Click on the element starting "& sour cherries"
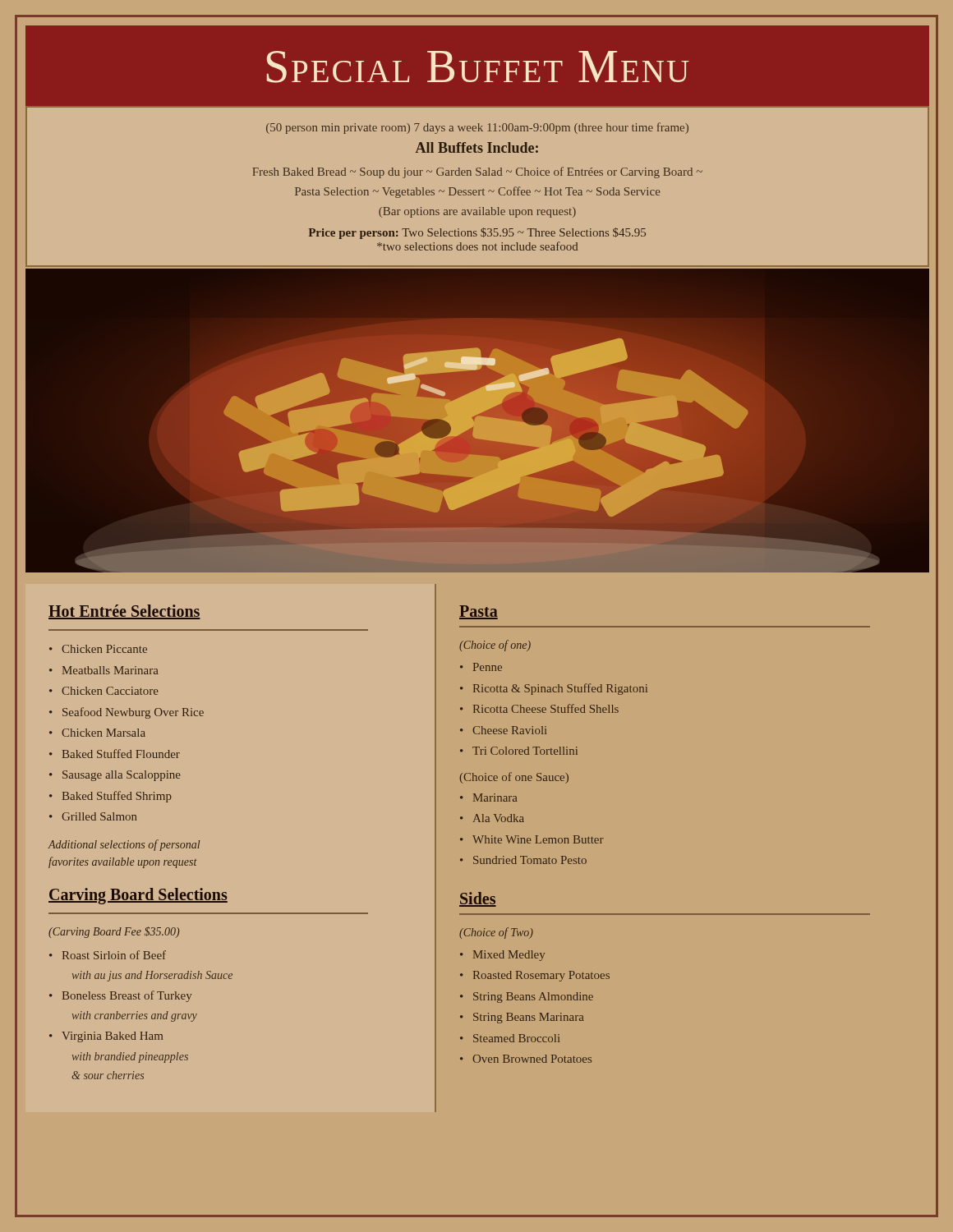The image size is (953, 1232). (x=108, y=1076)
